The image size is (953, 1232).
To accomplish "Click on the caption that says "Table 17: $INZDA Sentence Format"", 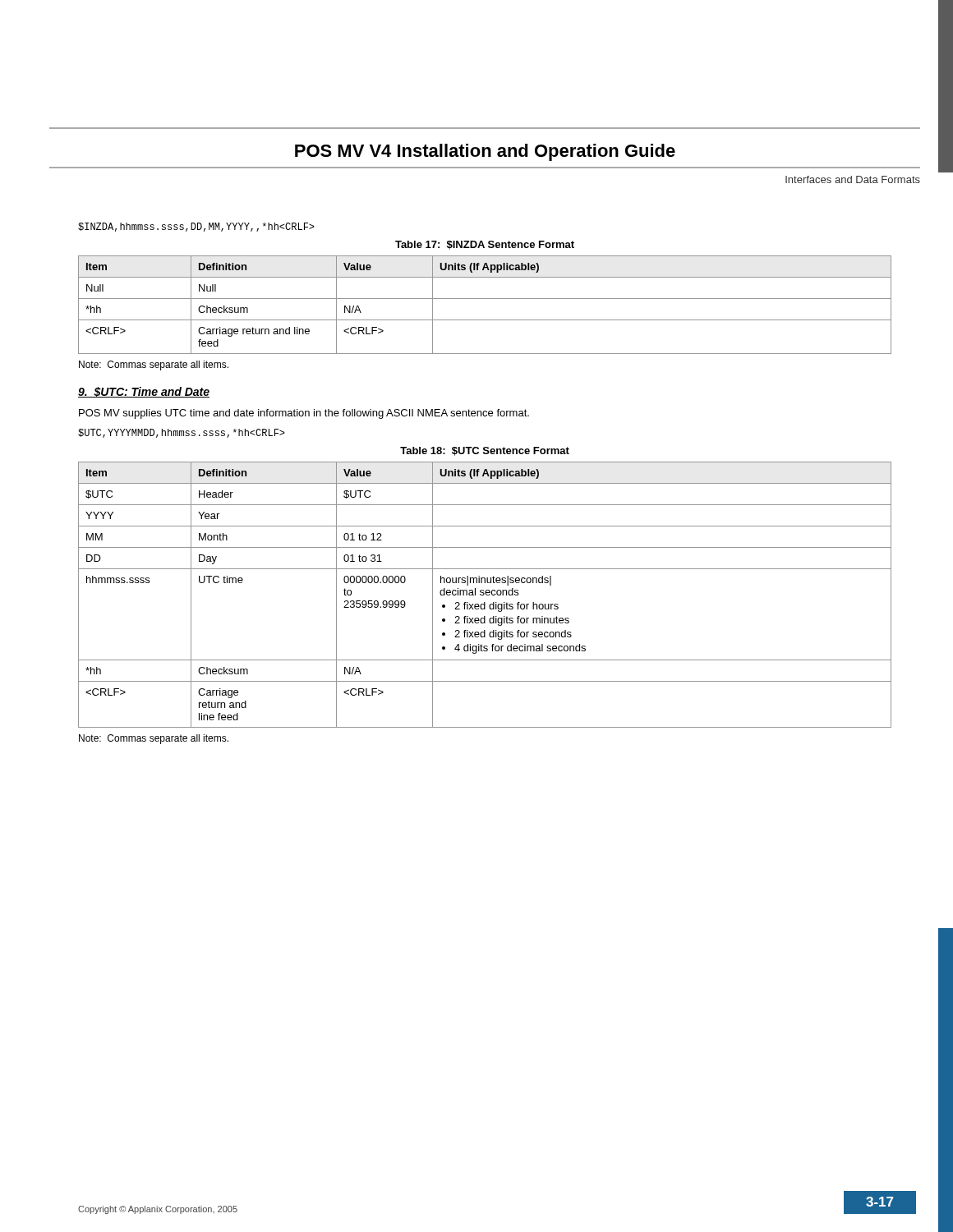I will coord(485,244).
